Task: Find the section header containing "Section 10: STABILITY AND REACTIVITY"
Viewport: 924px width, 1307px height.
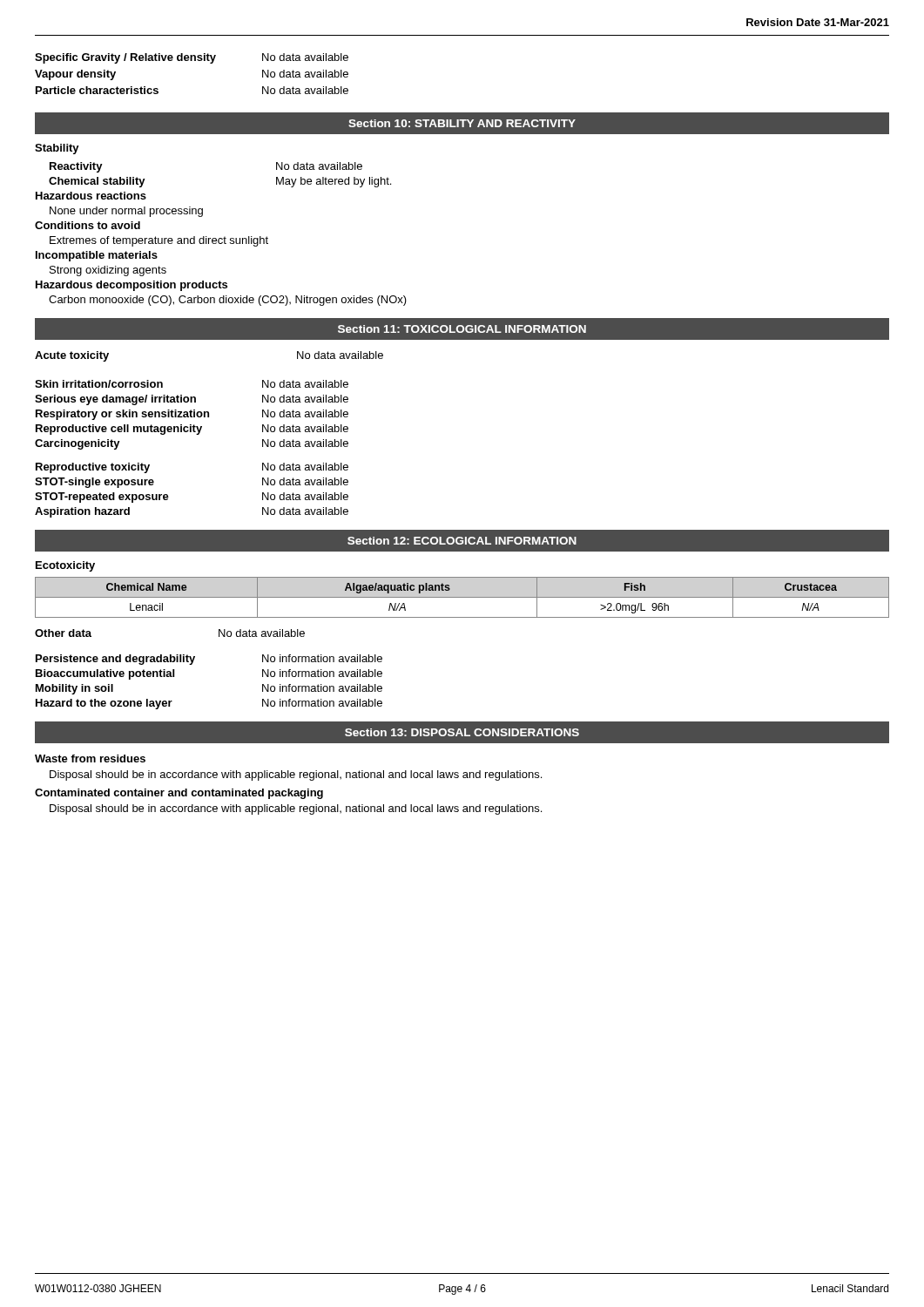Action: coord(462,123)
